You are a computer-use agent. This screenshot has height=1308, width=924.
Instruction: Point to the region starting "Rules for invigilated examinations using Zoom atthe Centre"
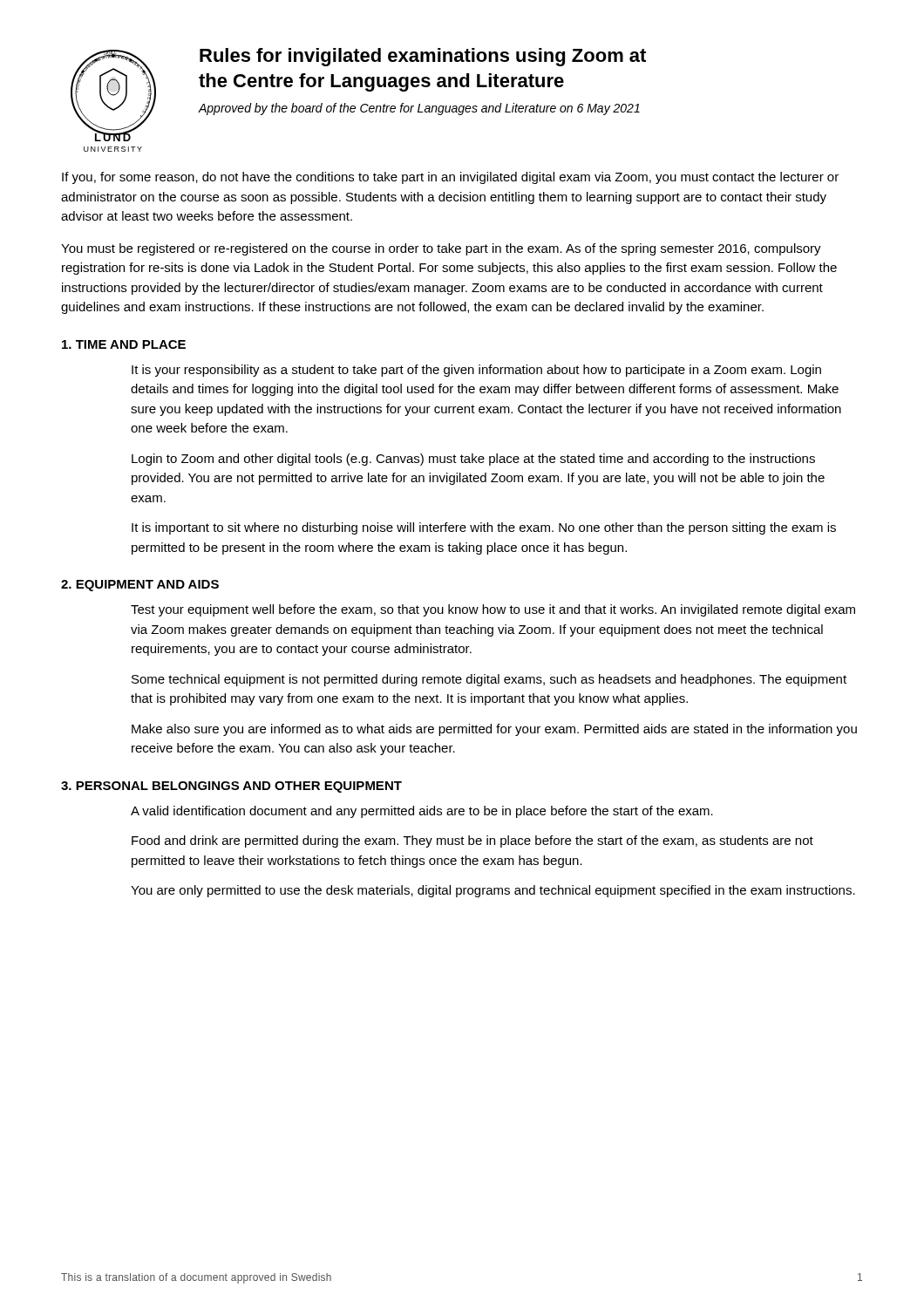click(x=531, y=69)
